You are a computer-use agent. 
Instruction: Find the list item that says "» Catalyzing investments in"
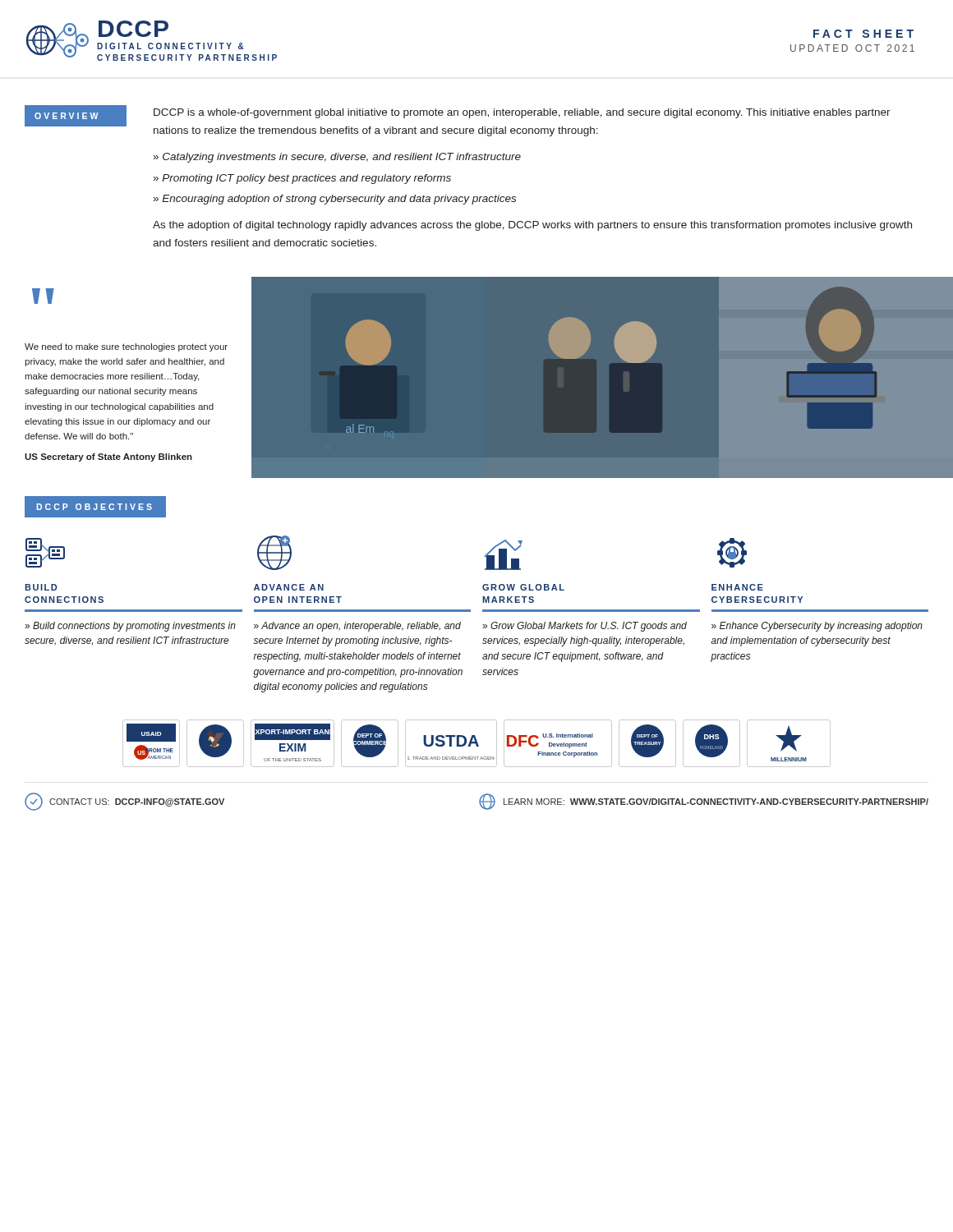coord(337,156)
